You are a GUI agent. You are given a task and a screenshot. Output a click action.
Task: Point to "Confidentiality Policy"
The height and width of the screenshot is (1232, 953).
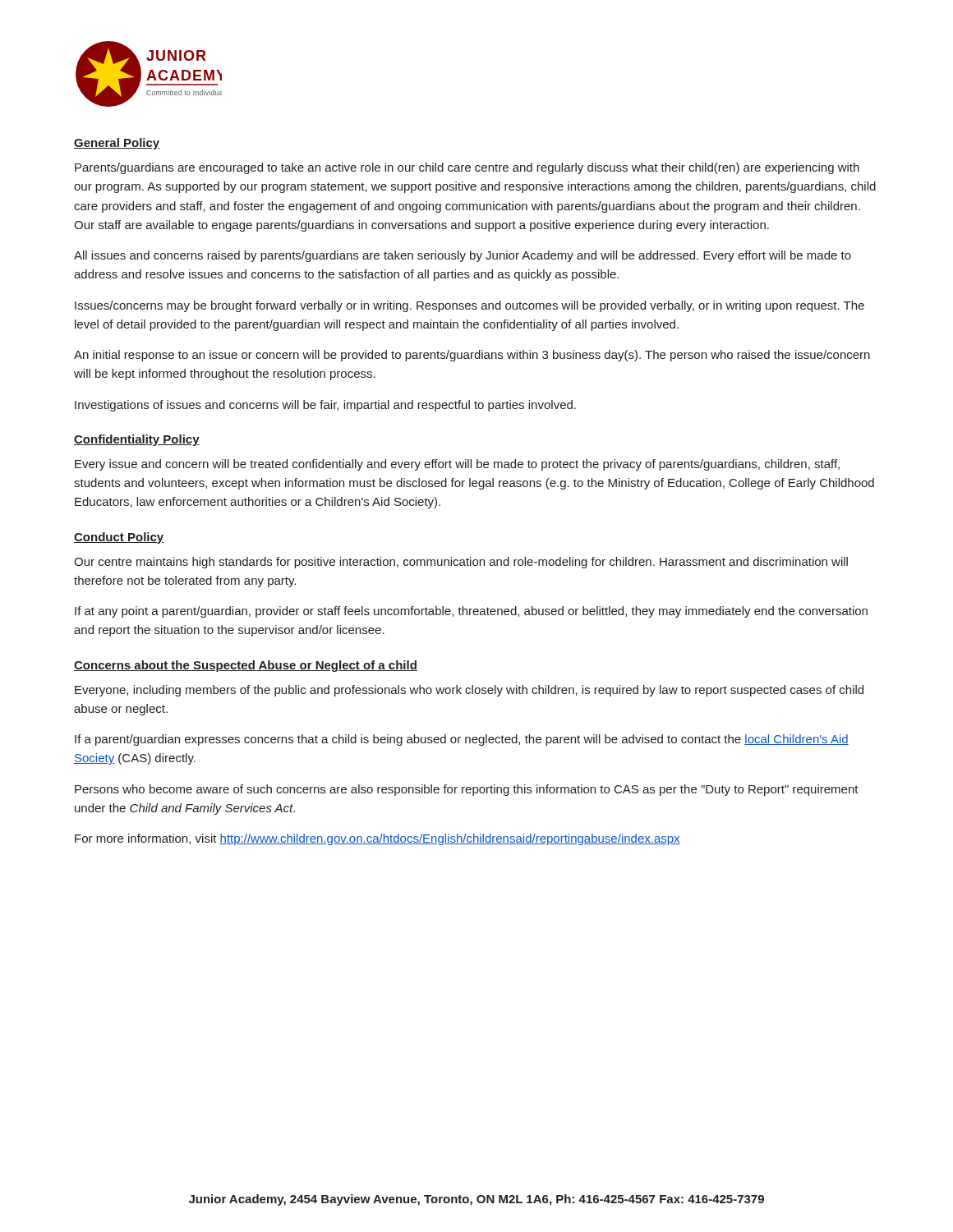(137, 439)
